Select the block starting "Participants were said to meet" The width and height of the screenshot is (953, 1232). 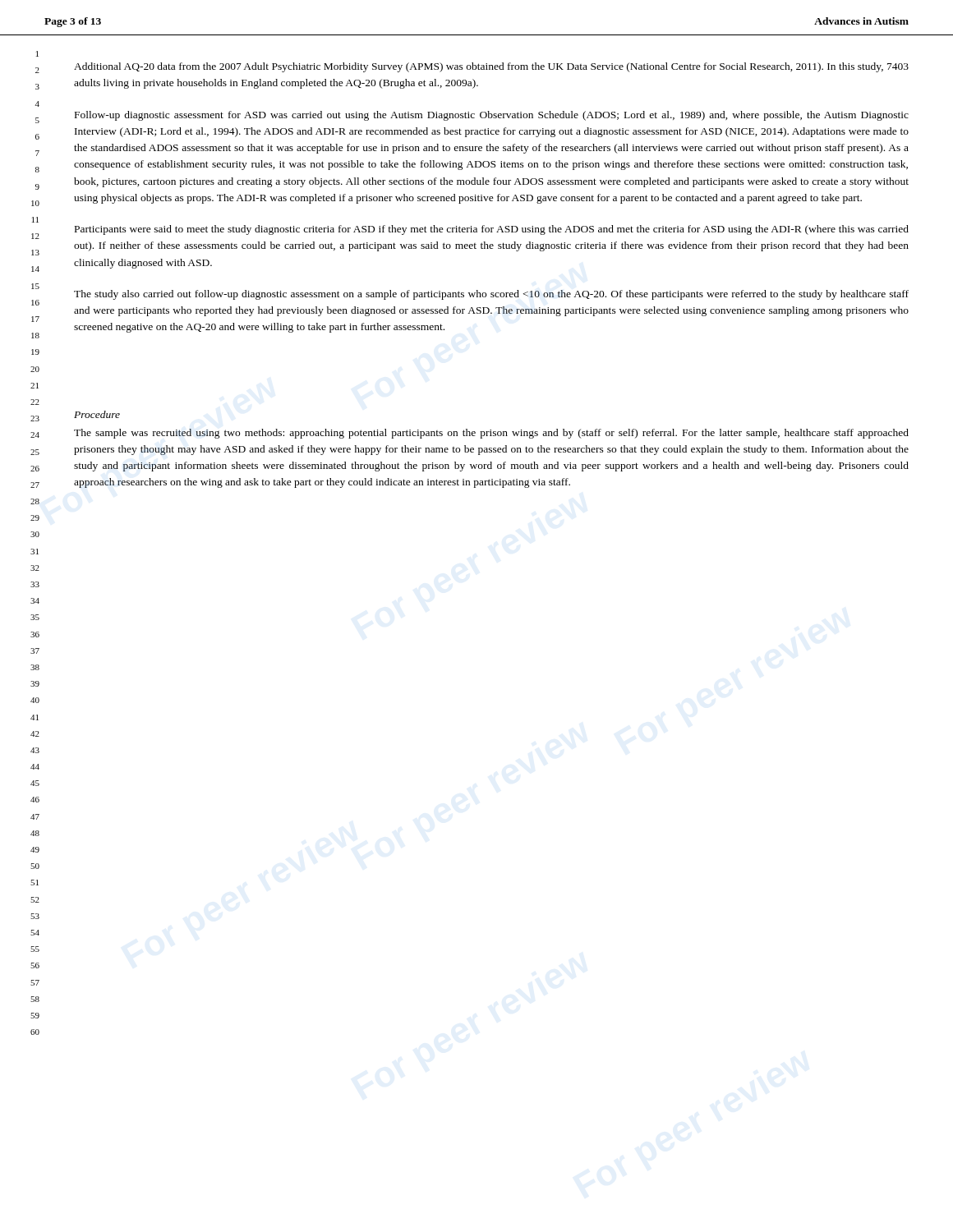[491, 245]
